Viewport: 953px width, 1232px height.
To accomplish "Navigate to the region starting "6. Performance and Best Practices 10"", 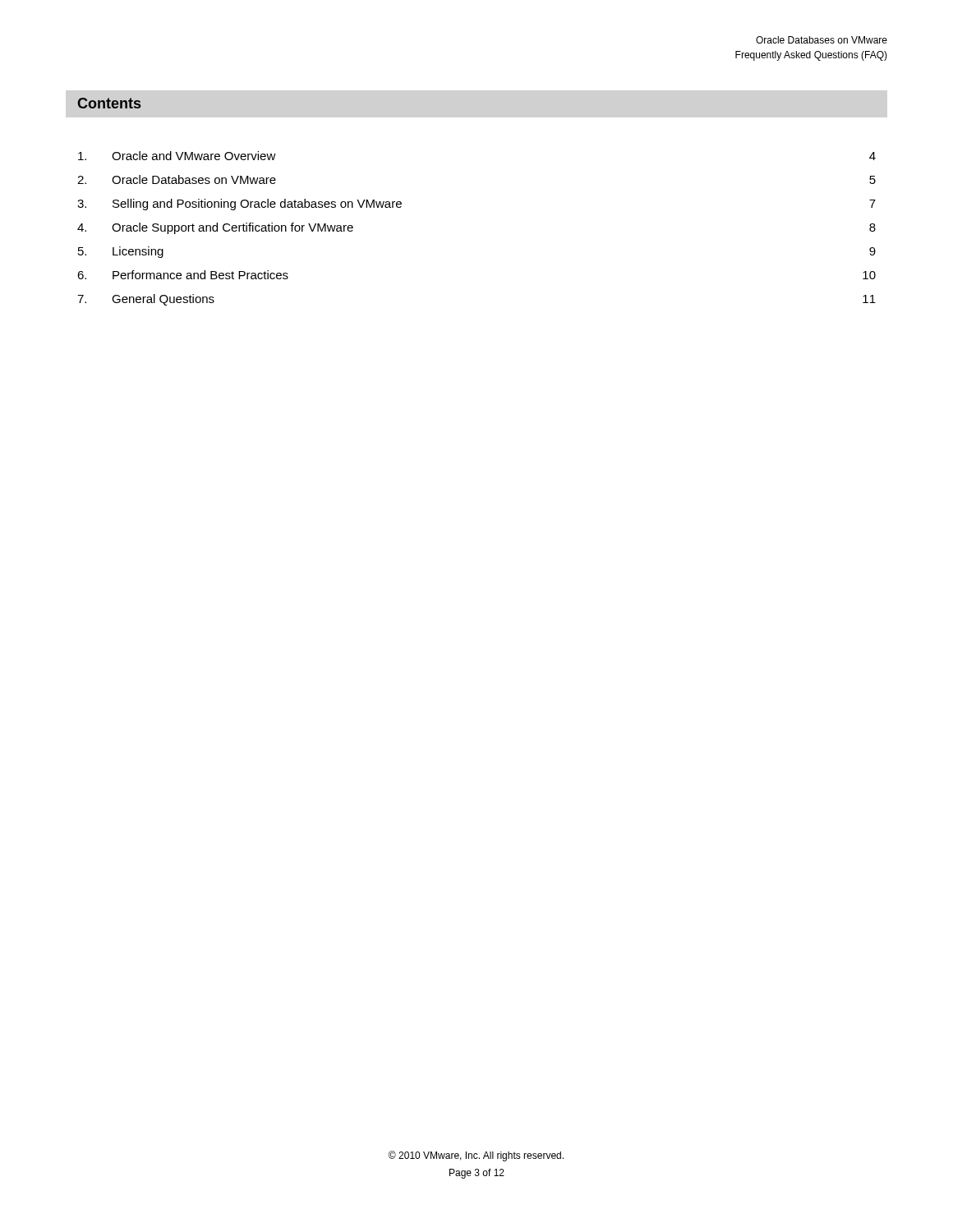I will tap(202, 274).
